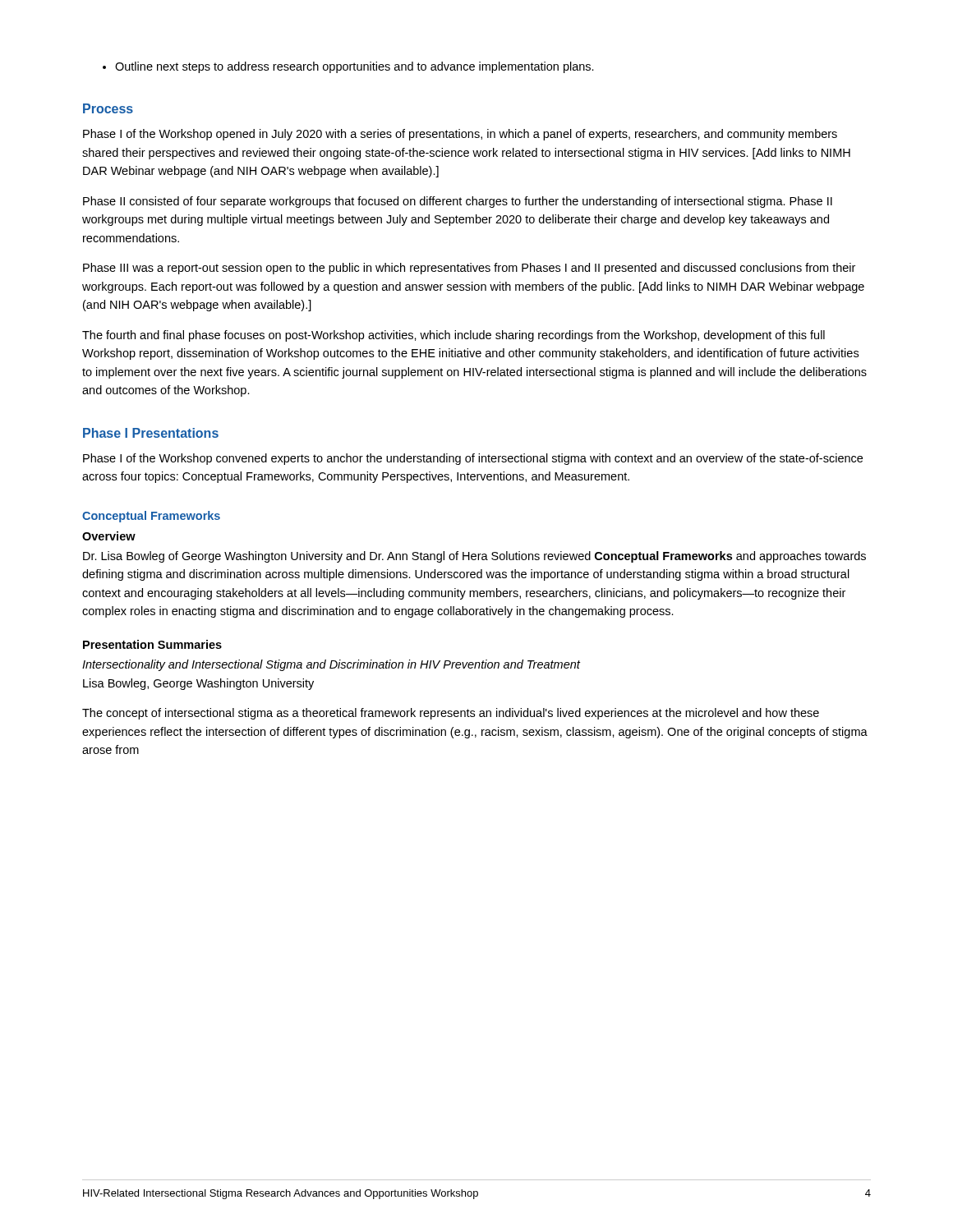953x1232 pixels.
Task: Navigate to the region starting "Overview Dr. Lisa Bowleg of"
Action: (476, 574)
